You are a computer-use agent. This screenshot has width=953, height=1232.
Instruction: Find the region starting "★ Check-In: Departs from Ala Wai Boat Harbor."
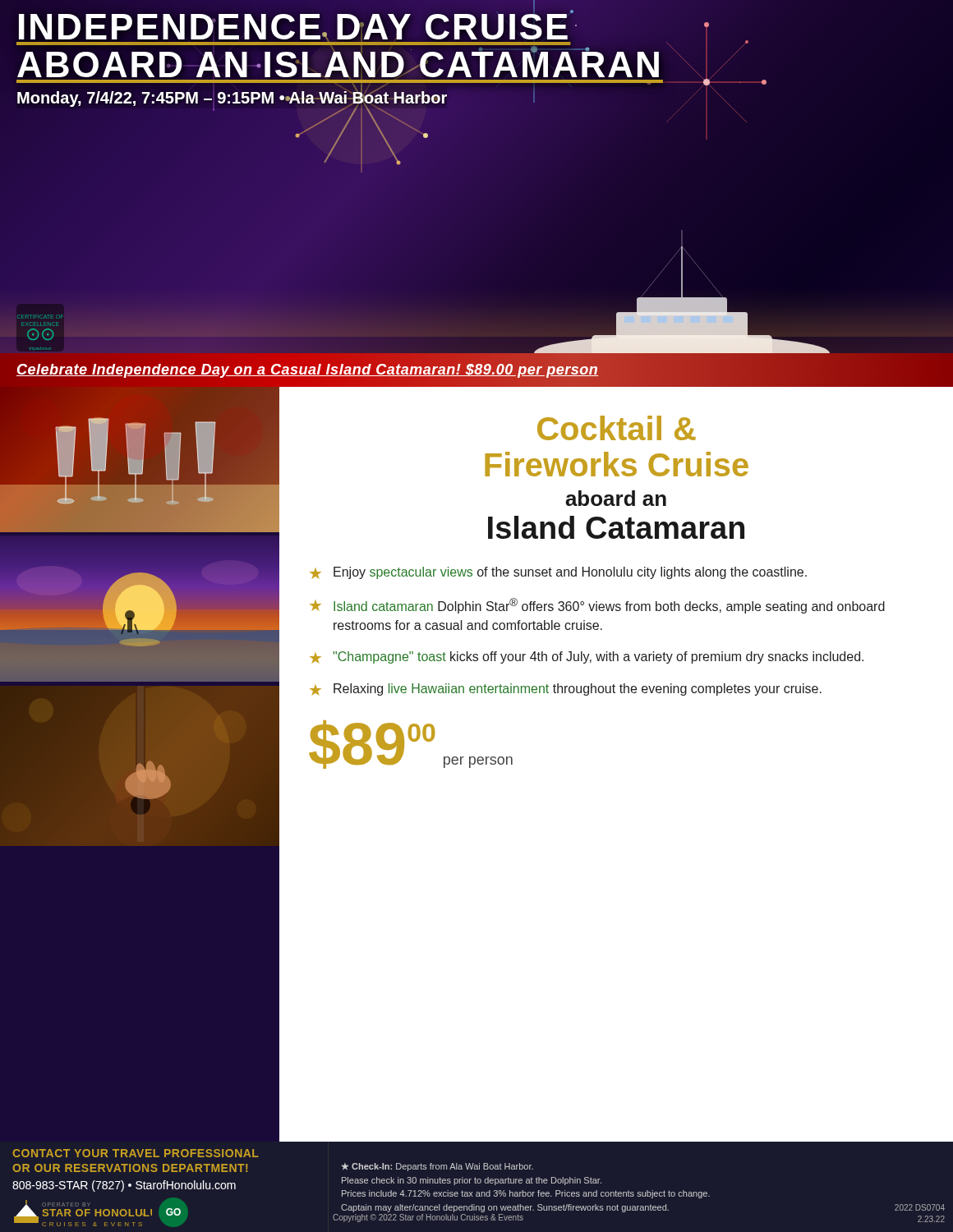pyautogui.click(x=526, y=1187)
